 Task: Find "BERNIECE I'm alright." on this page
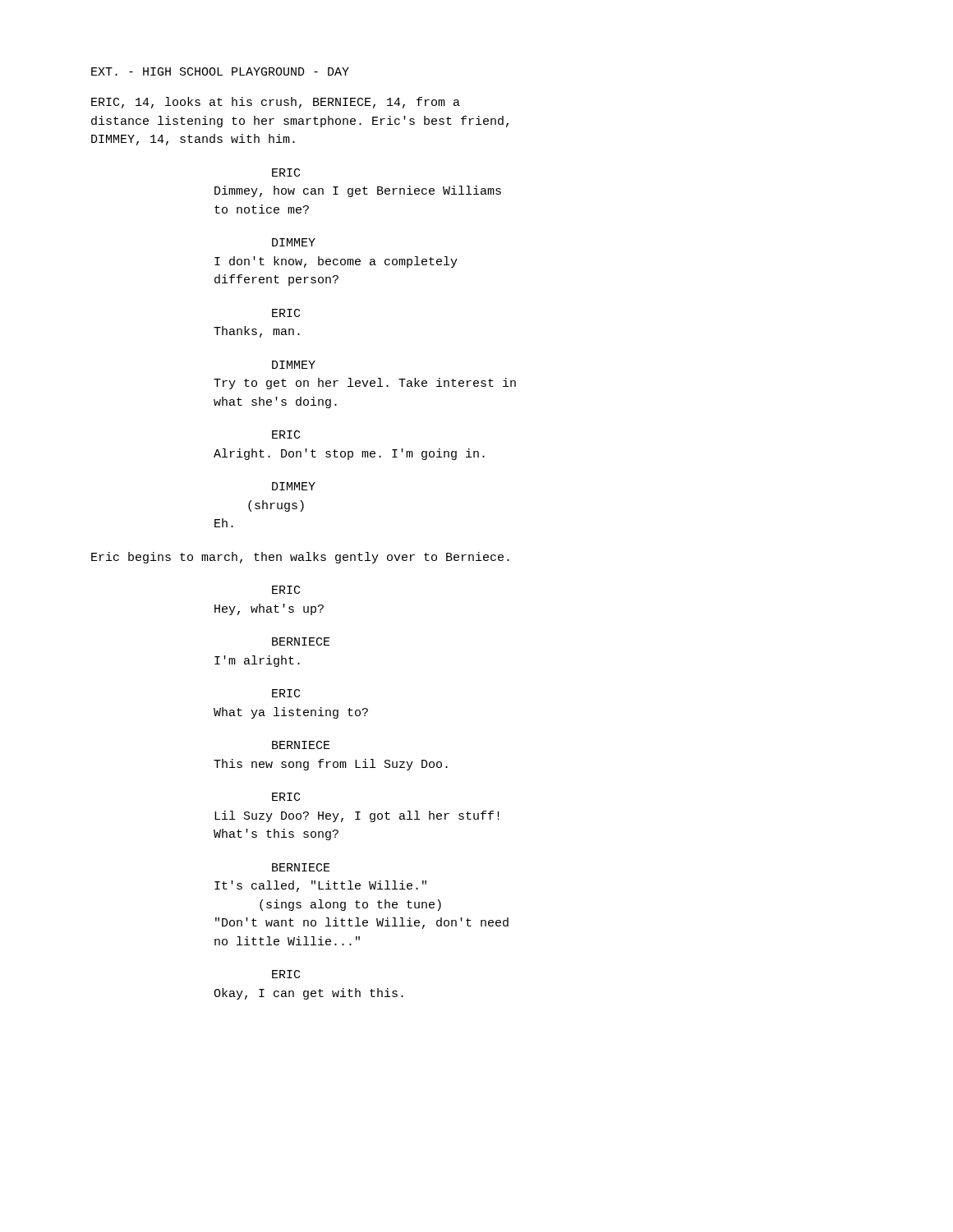tap(301, 641)
